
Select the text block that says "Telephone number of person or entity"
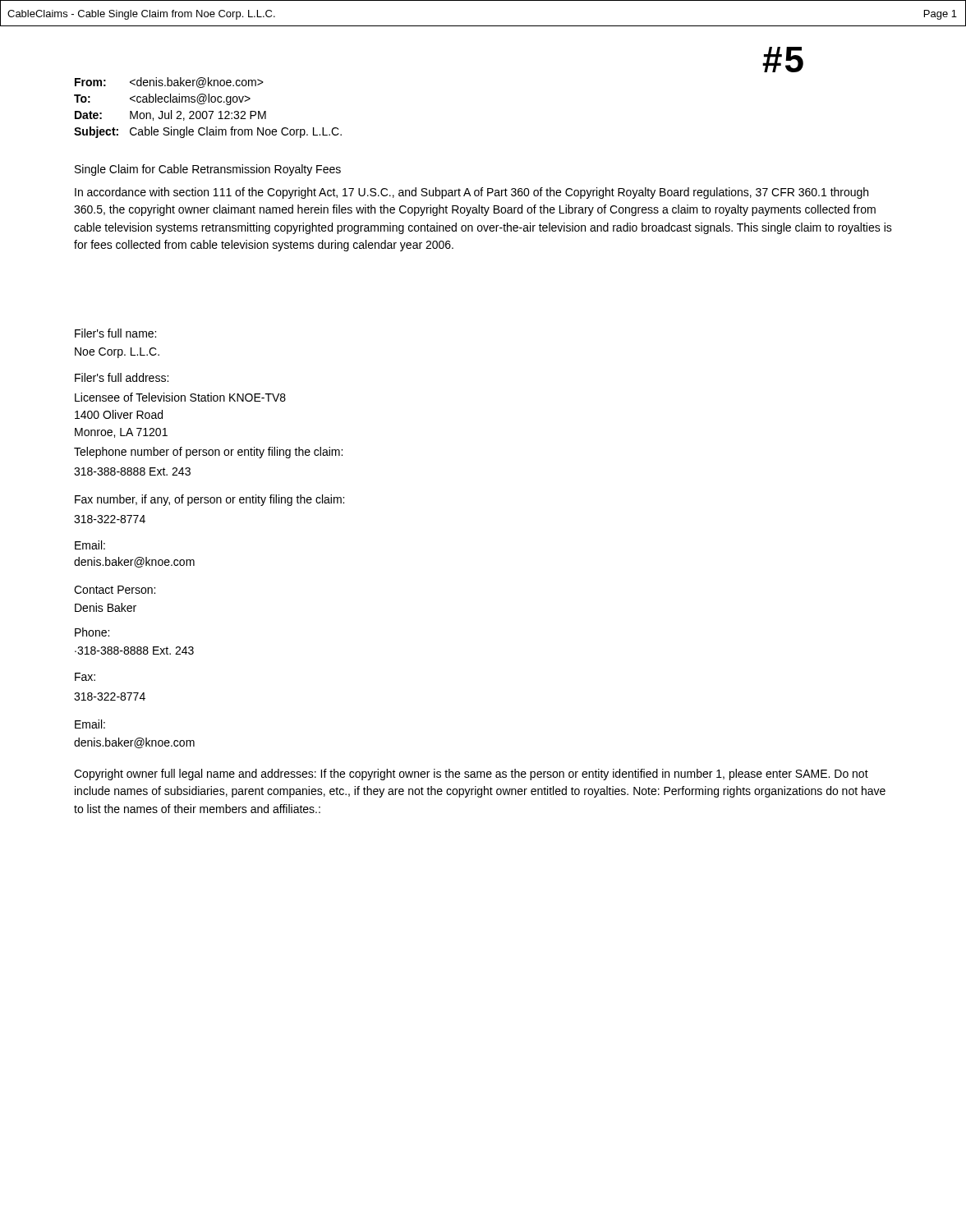(x=209, y=452)
